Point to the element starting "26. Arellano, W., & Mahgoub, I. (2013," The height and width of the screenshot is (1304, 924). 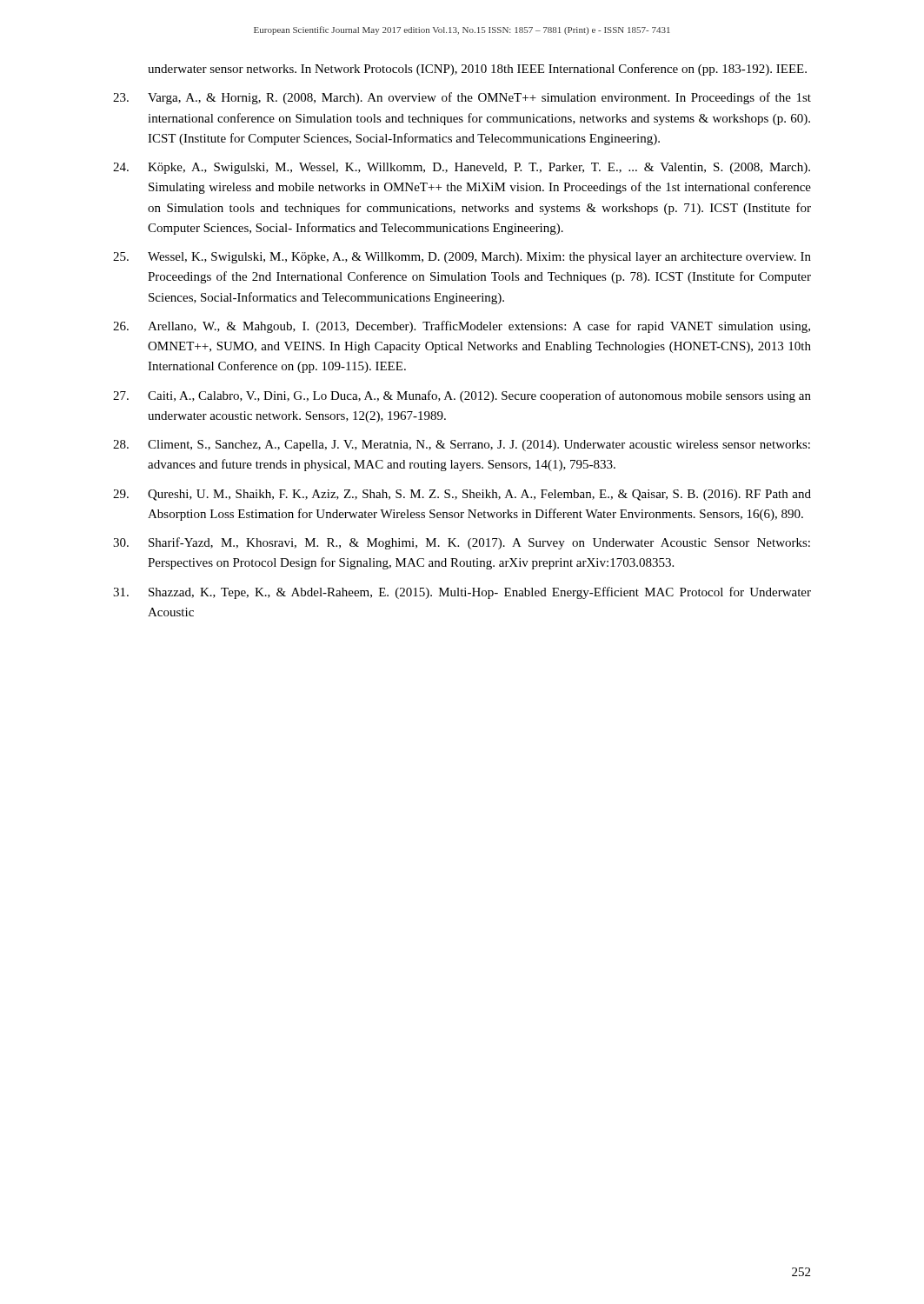(462, 347)
